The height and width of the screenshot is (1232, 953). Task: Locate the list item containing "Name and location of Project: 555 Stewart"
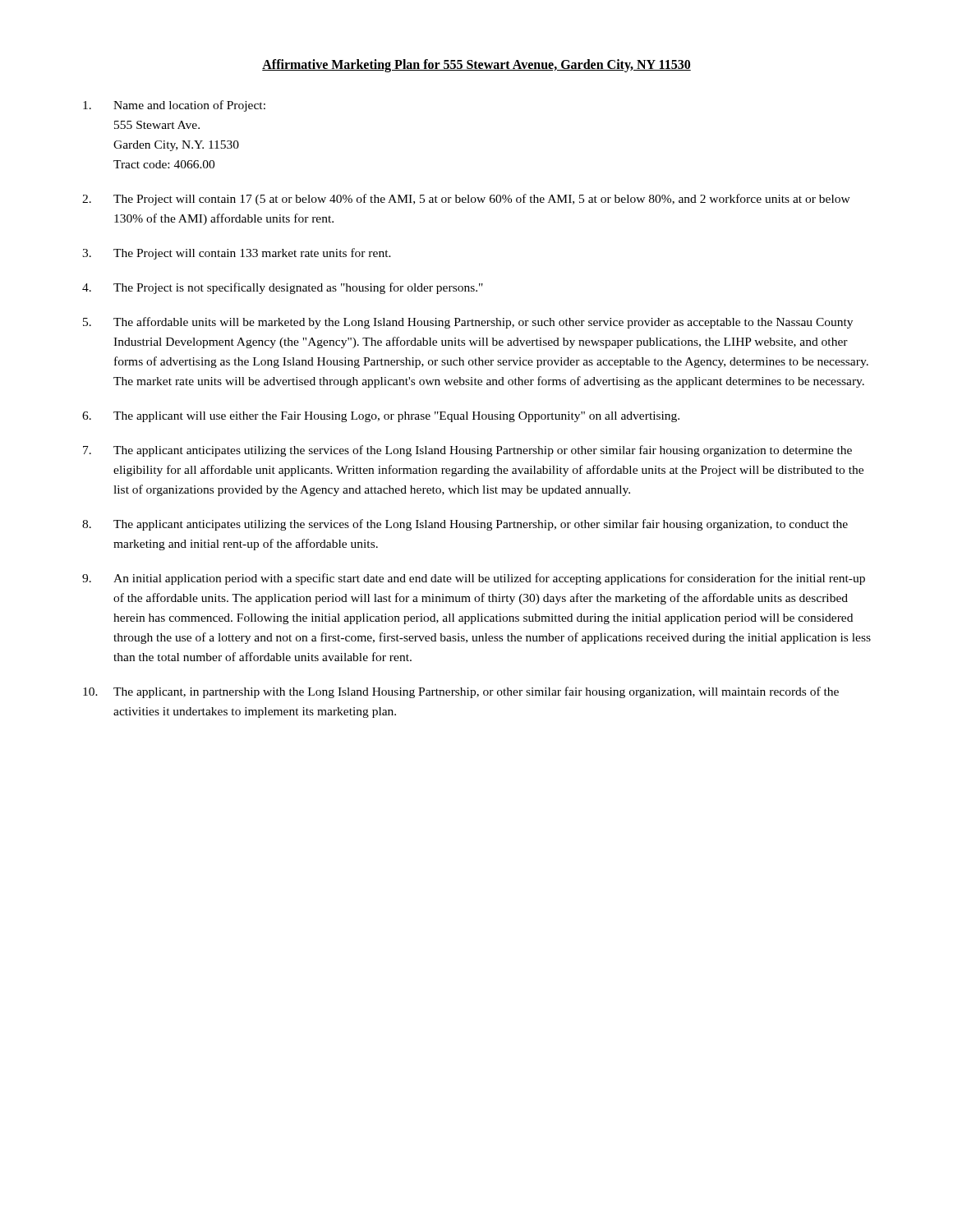coord(174,106)
